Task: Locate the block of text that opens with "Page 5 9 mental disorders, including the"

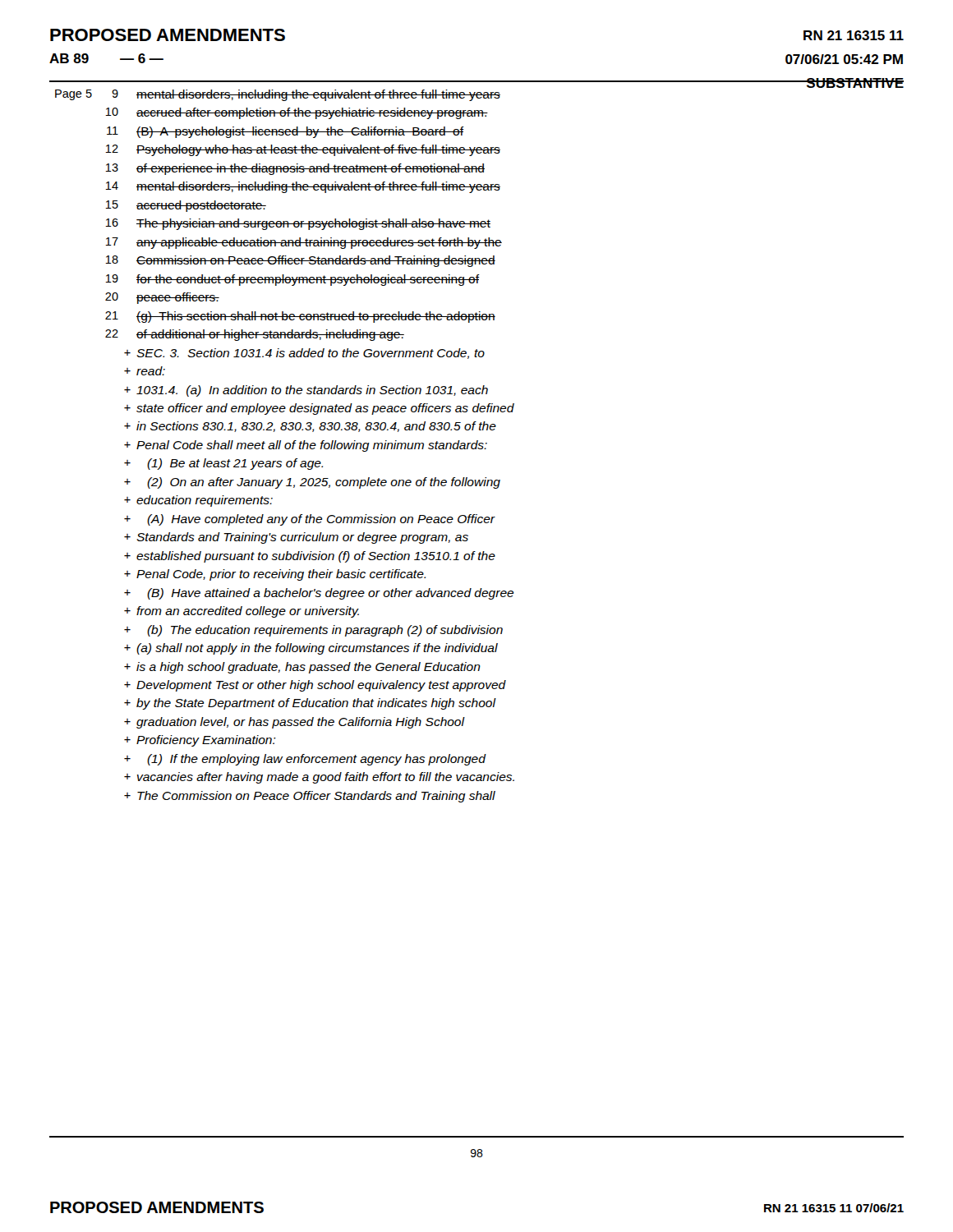Action: 476,445
